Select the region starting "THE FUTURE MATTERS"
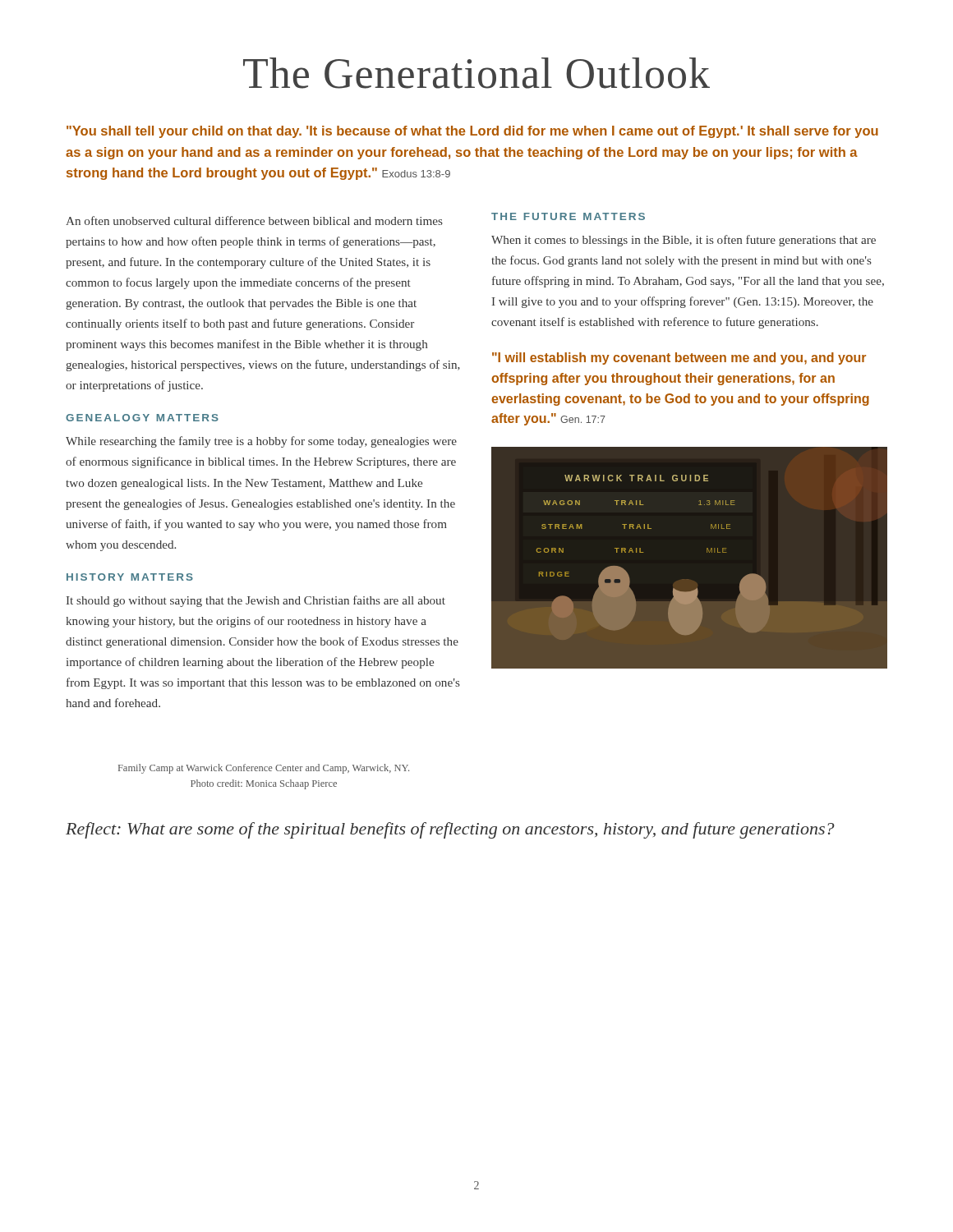953x1232 pixels. point(569,216)
